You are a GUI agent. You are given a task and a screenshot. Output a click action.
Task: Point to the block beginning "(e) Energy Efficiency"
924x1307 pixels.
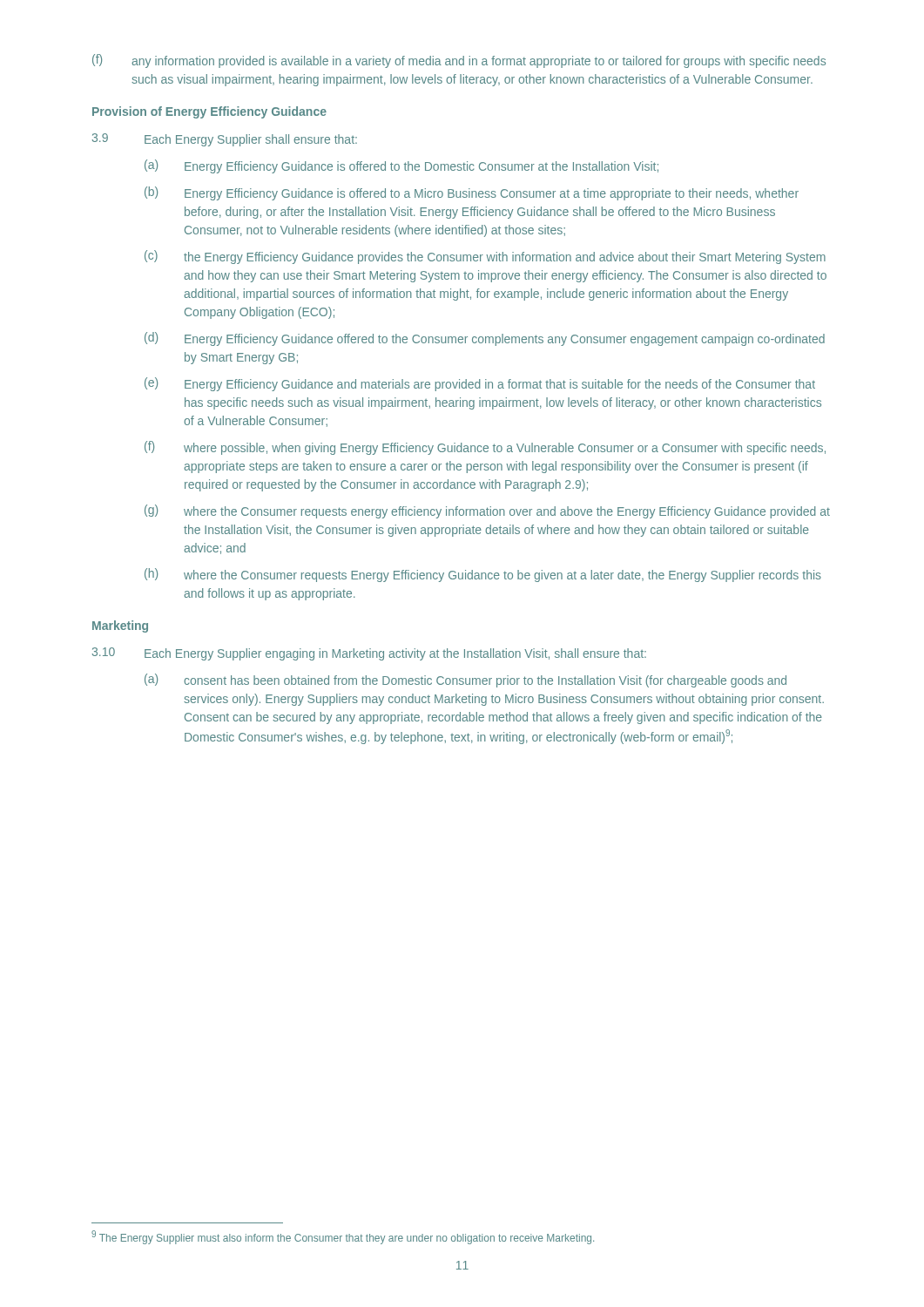click(488, 403)
